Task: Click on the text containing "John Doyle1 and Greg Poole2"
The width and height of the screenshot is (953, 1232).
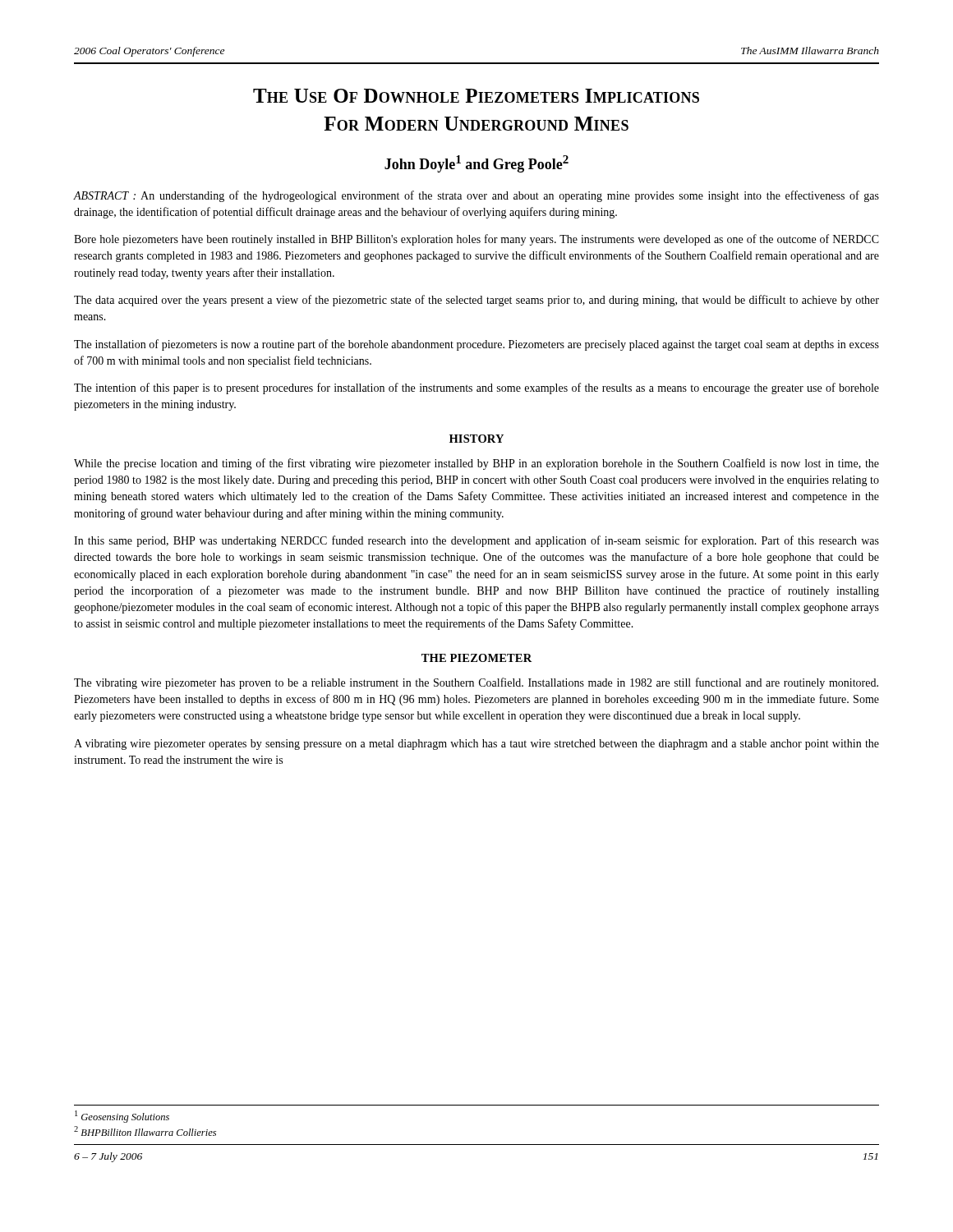Action: coord(476,162)
